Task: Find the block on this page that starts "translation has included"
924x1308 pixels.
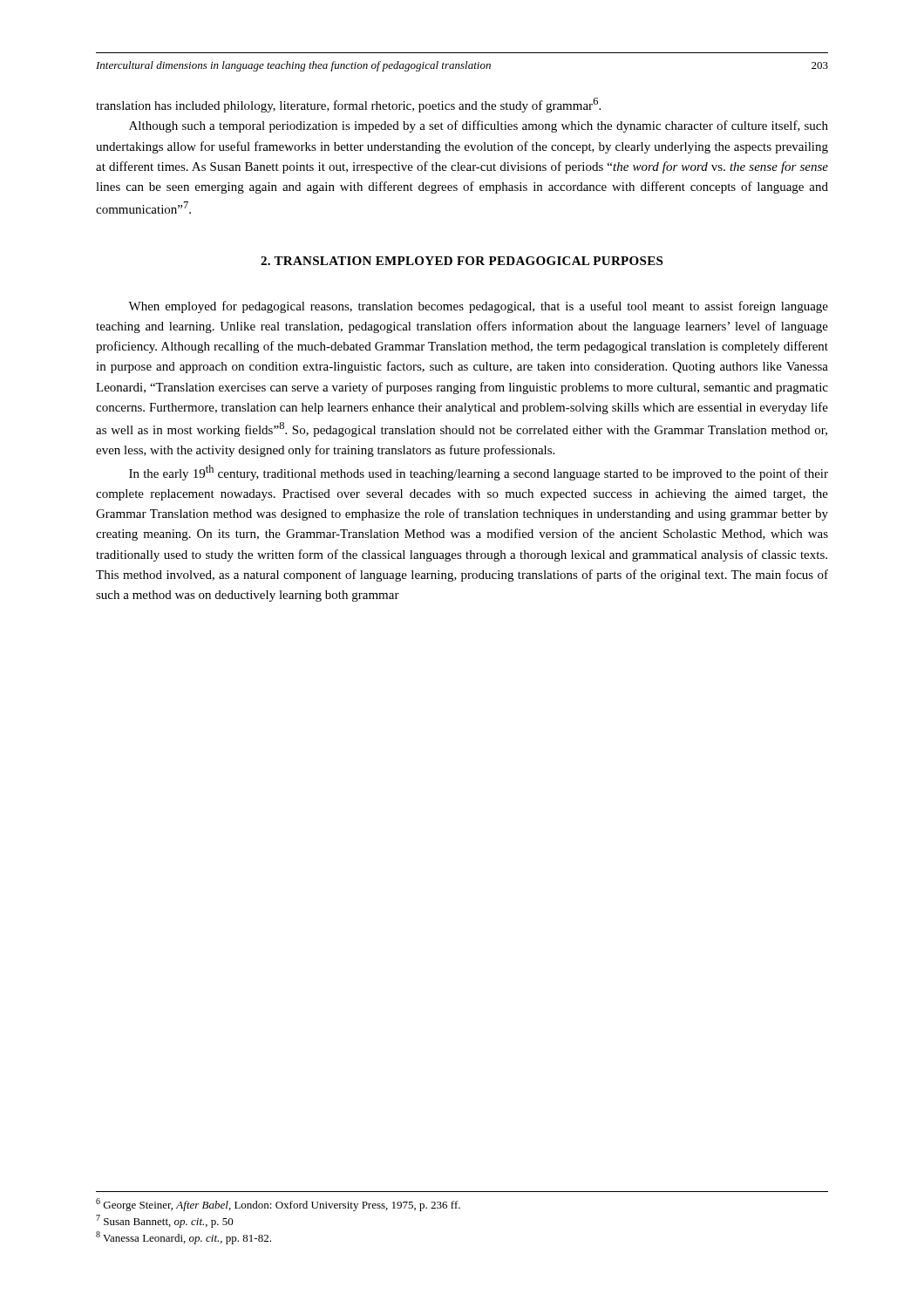Action: [349, 104]
